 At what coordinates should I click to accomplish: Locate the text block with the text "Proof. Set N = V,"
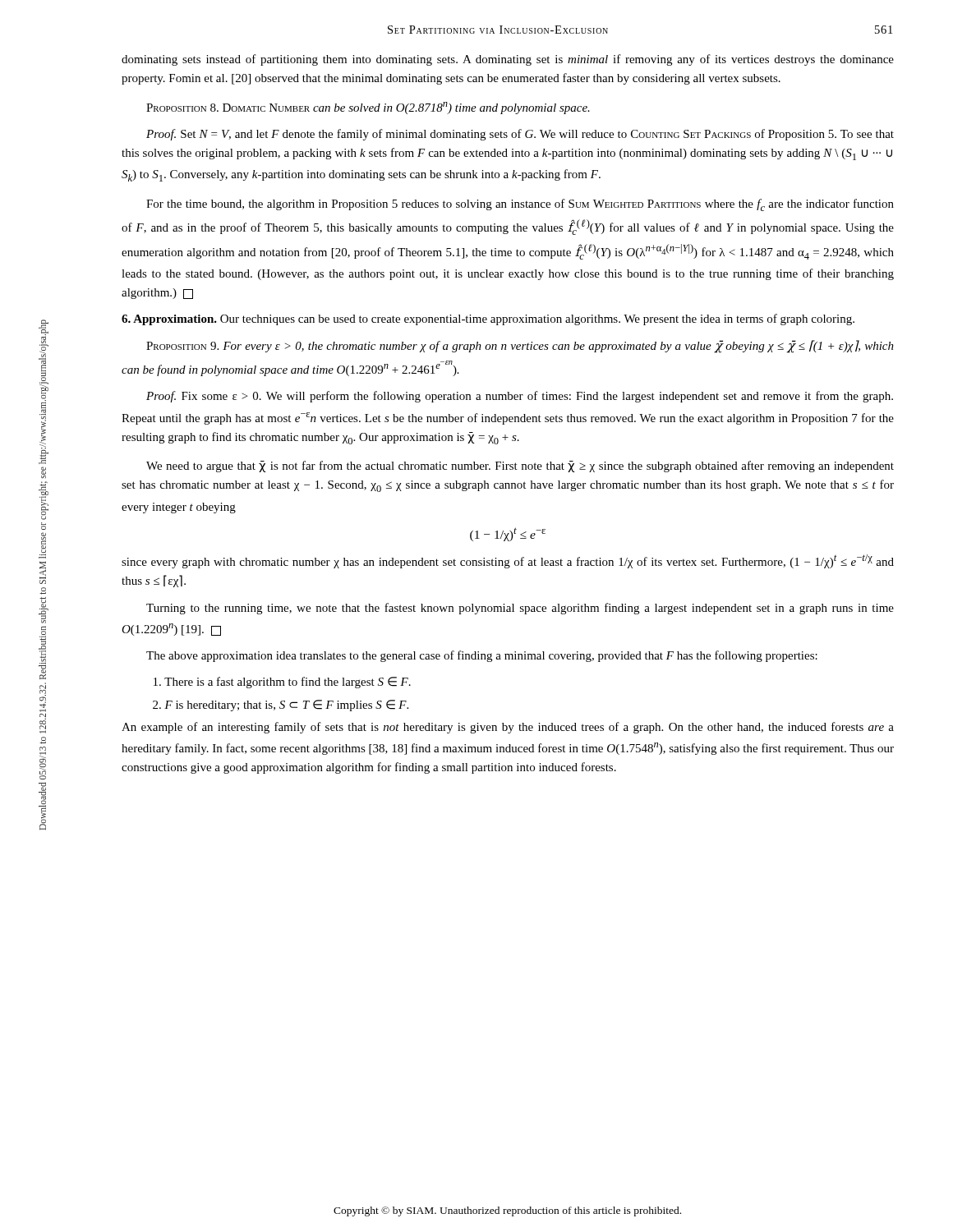508,156
